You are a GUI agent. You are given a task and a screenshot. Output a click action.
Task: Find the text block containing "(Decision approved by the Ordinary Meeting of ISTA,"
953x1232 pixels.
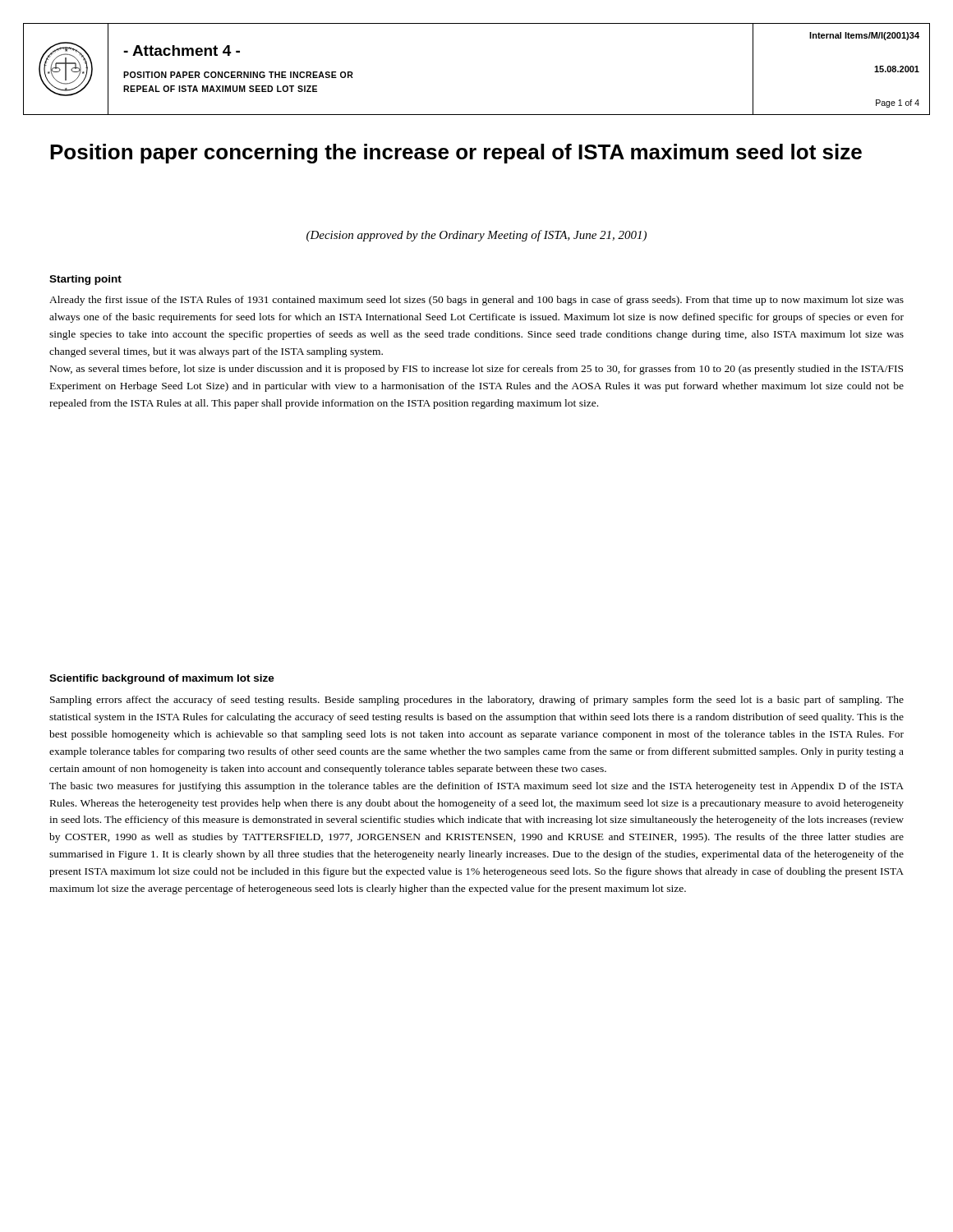[476, 235]
